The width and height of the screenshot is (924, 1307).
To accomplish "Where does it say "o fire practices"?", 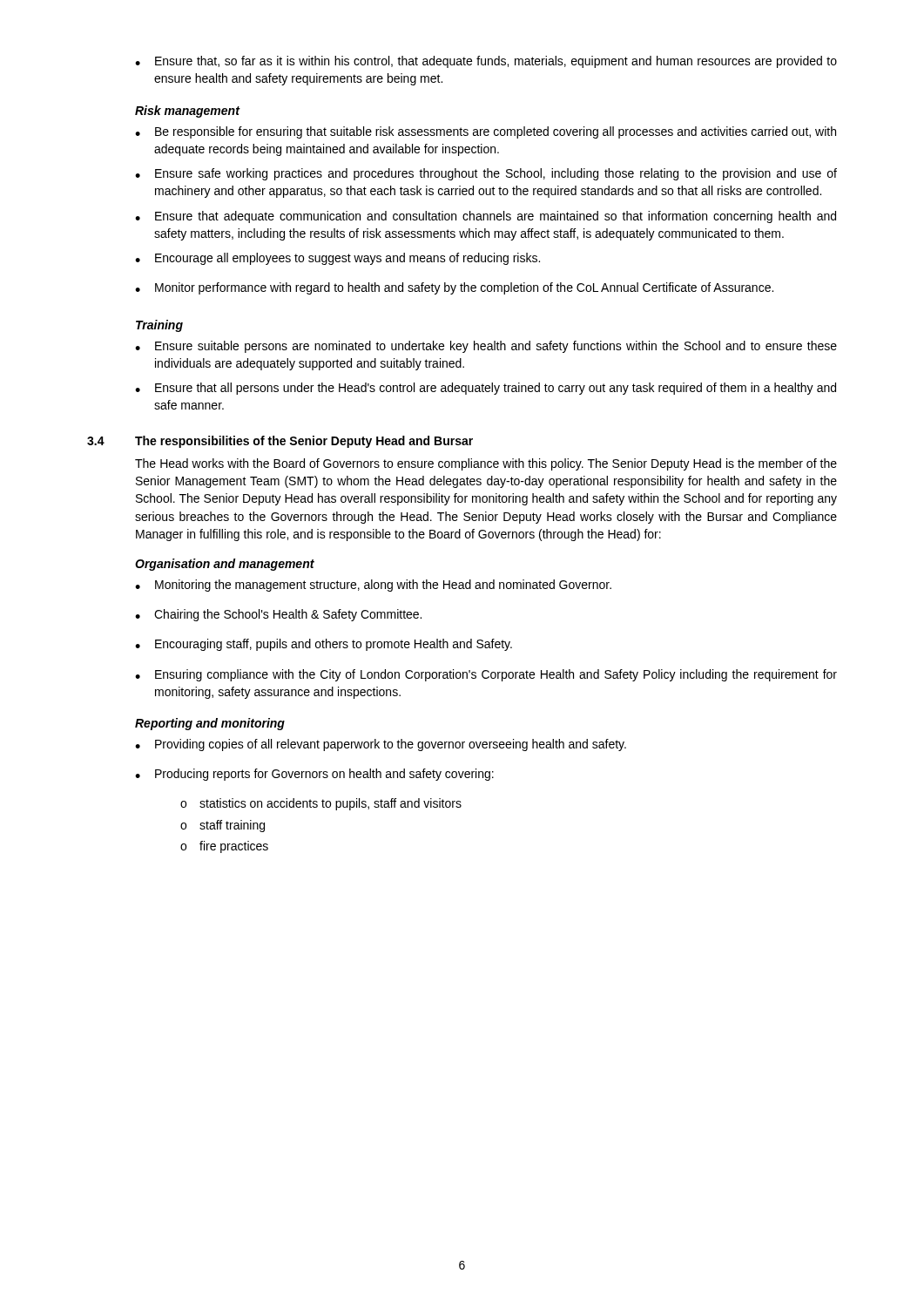I will point(224,846).
